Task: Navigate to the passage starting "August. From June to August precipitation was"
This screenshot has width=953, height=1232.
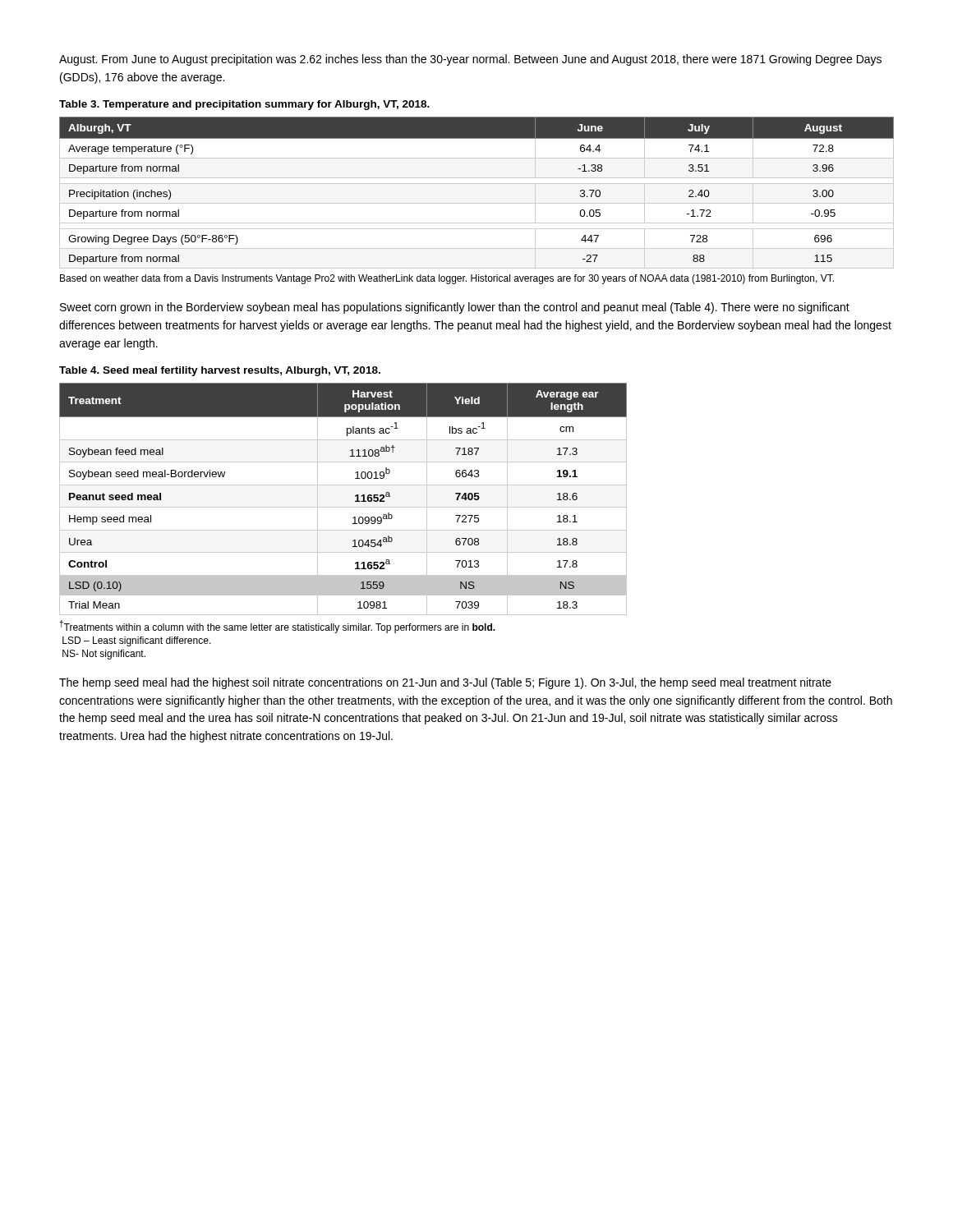Action: pos(471,68)
